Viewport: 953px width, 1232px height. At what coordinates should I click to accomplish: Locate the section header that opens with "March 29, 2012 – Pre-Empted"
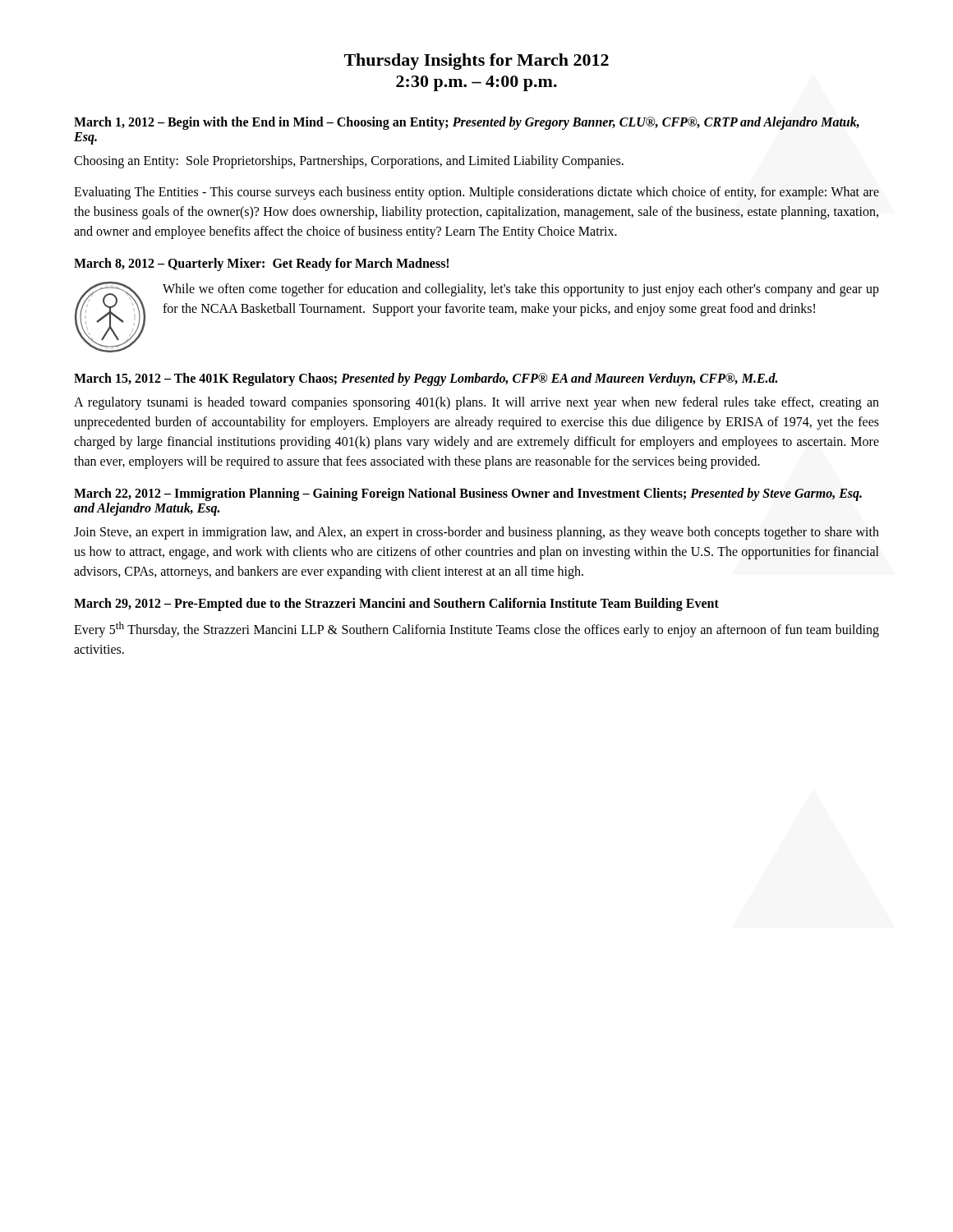396,603
